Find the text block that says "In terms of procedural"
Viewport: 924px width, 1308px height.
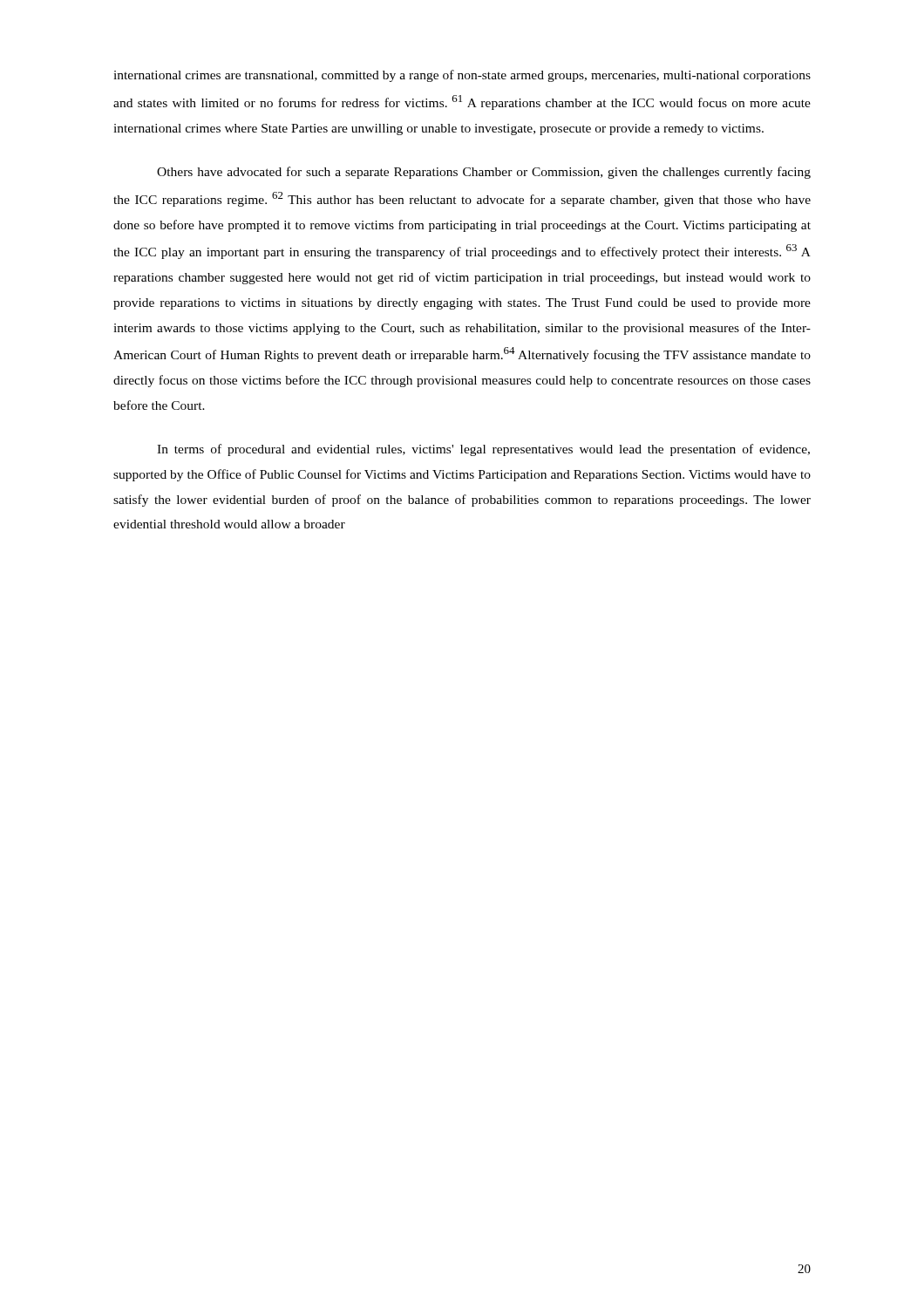(x=462, y=486)
